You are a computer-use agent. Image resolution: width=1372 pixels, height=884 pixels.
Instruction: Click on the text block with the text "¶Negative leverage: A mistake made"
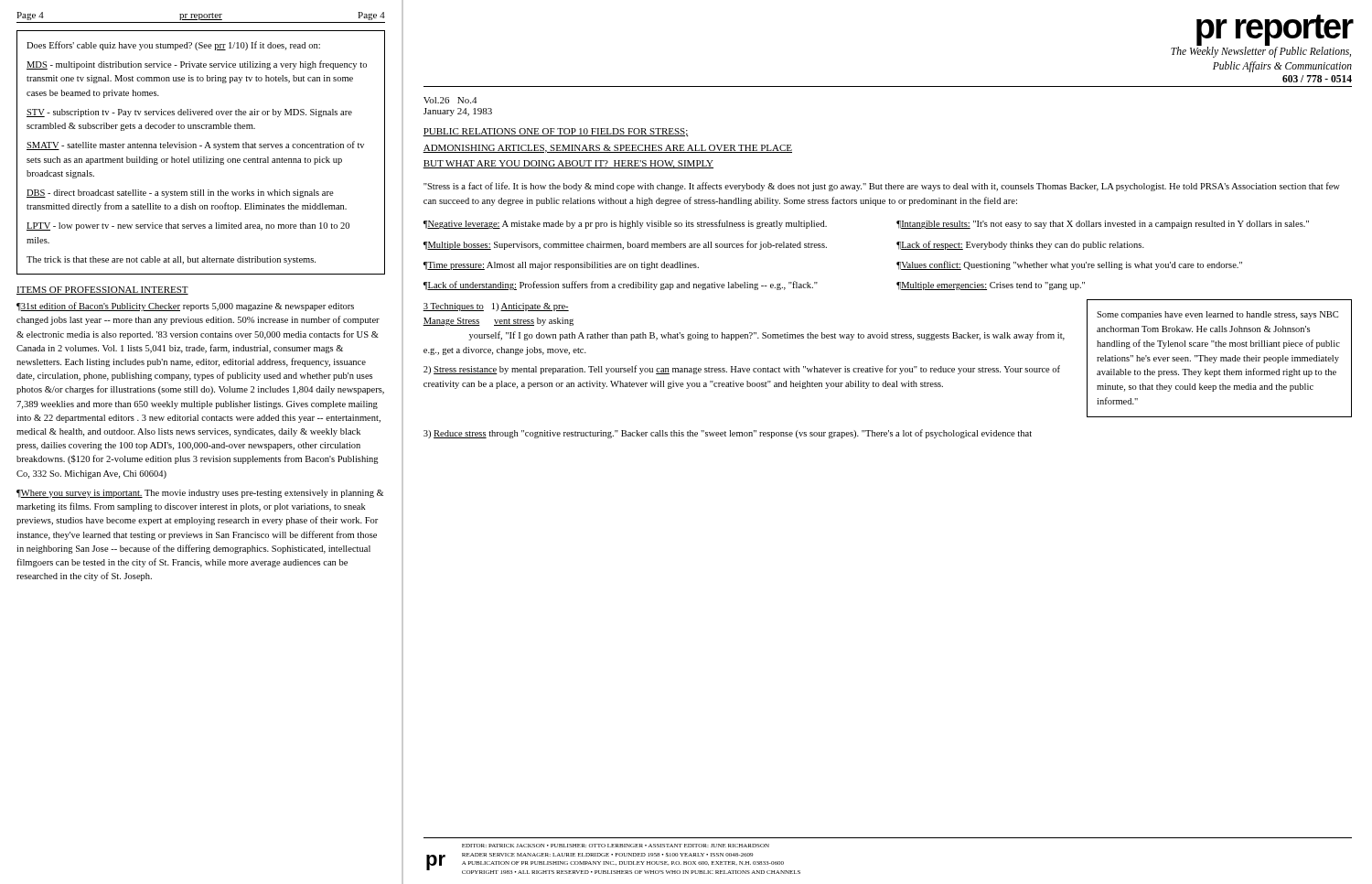[625, 224]
